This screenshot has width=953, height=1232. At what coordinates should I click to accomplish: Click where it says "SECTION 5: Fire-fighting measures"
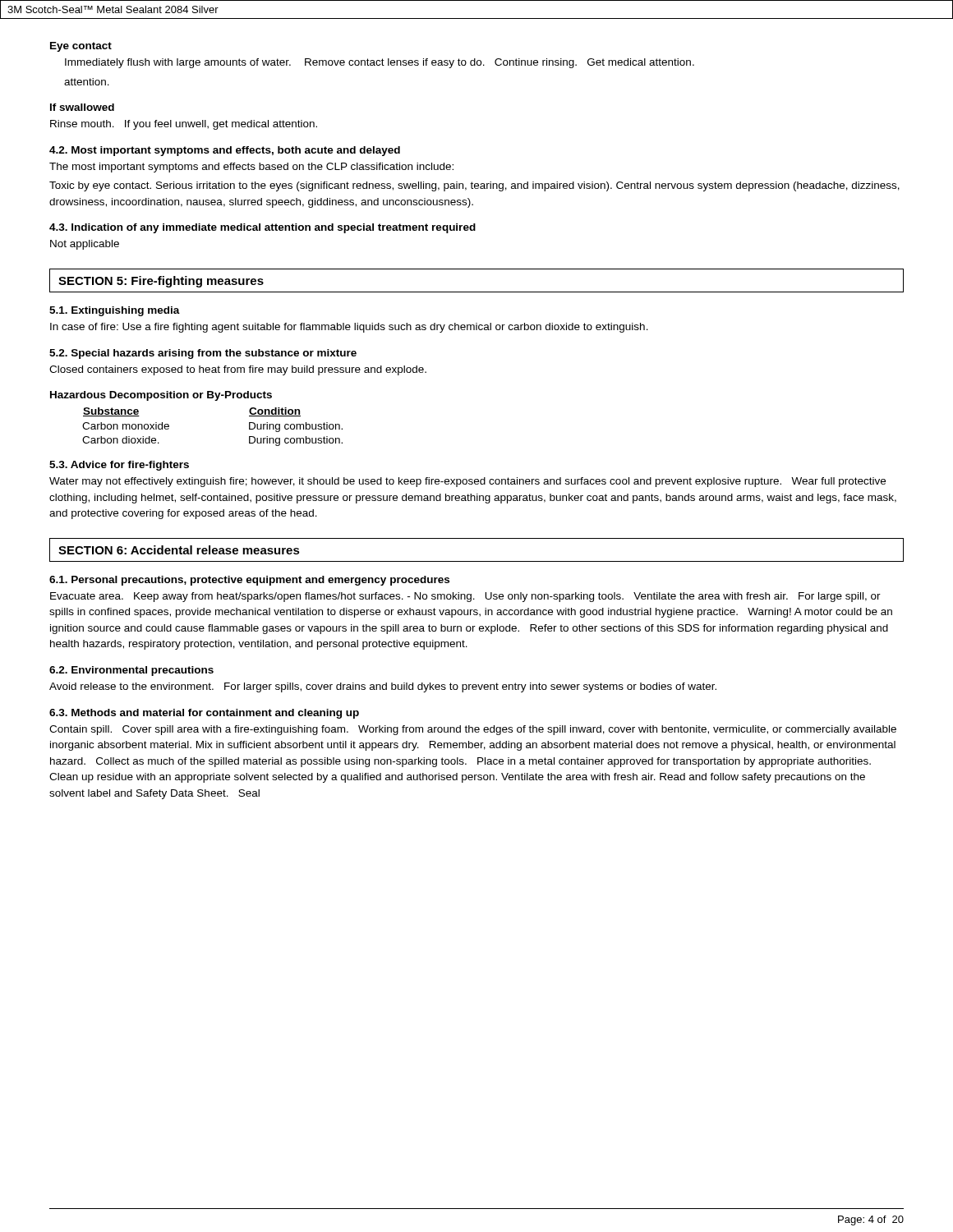click(x=161, y=280)
